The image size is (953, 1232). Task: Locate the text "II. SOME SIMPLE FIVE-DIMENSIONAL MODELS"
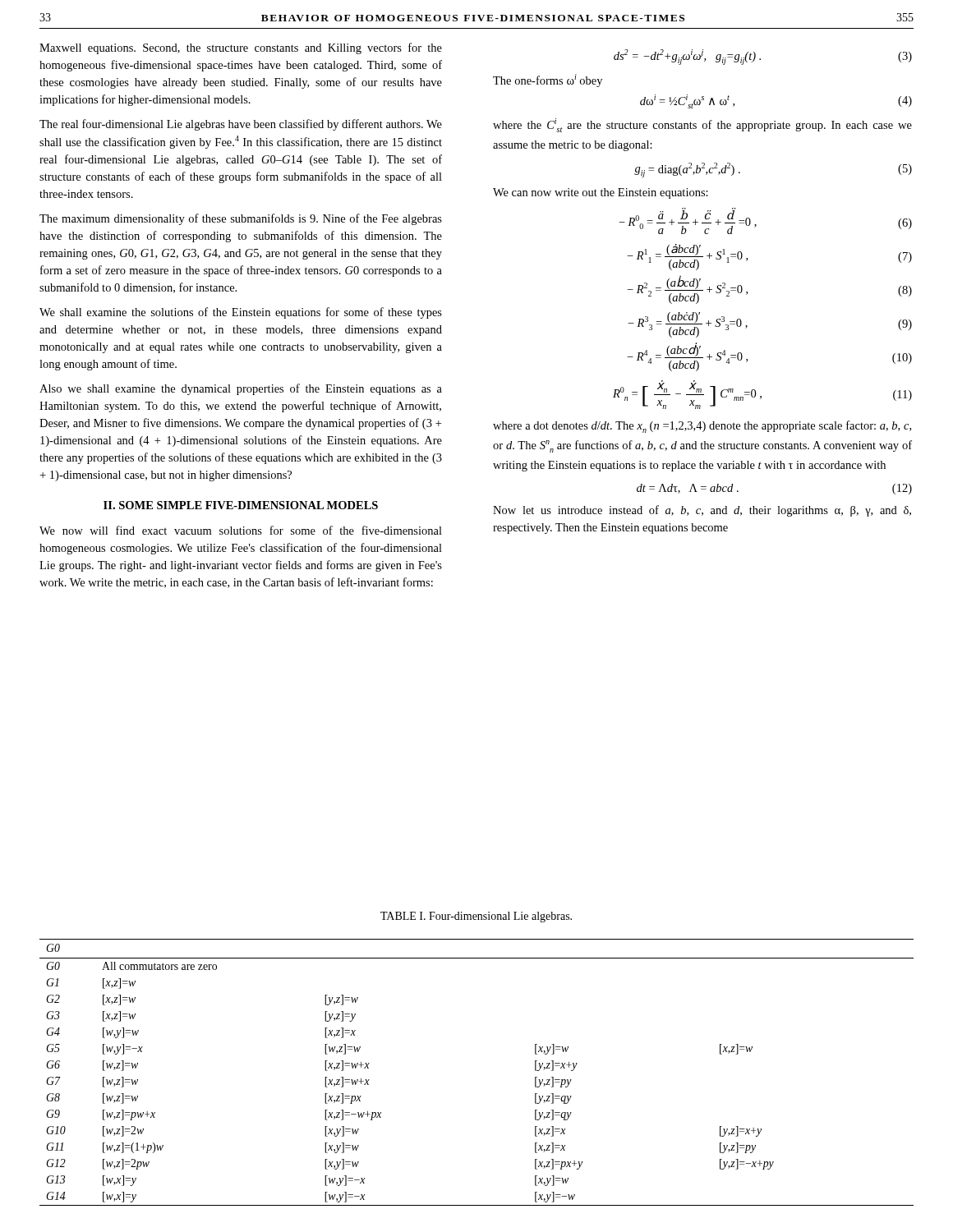241,505
